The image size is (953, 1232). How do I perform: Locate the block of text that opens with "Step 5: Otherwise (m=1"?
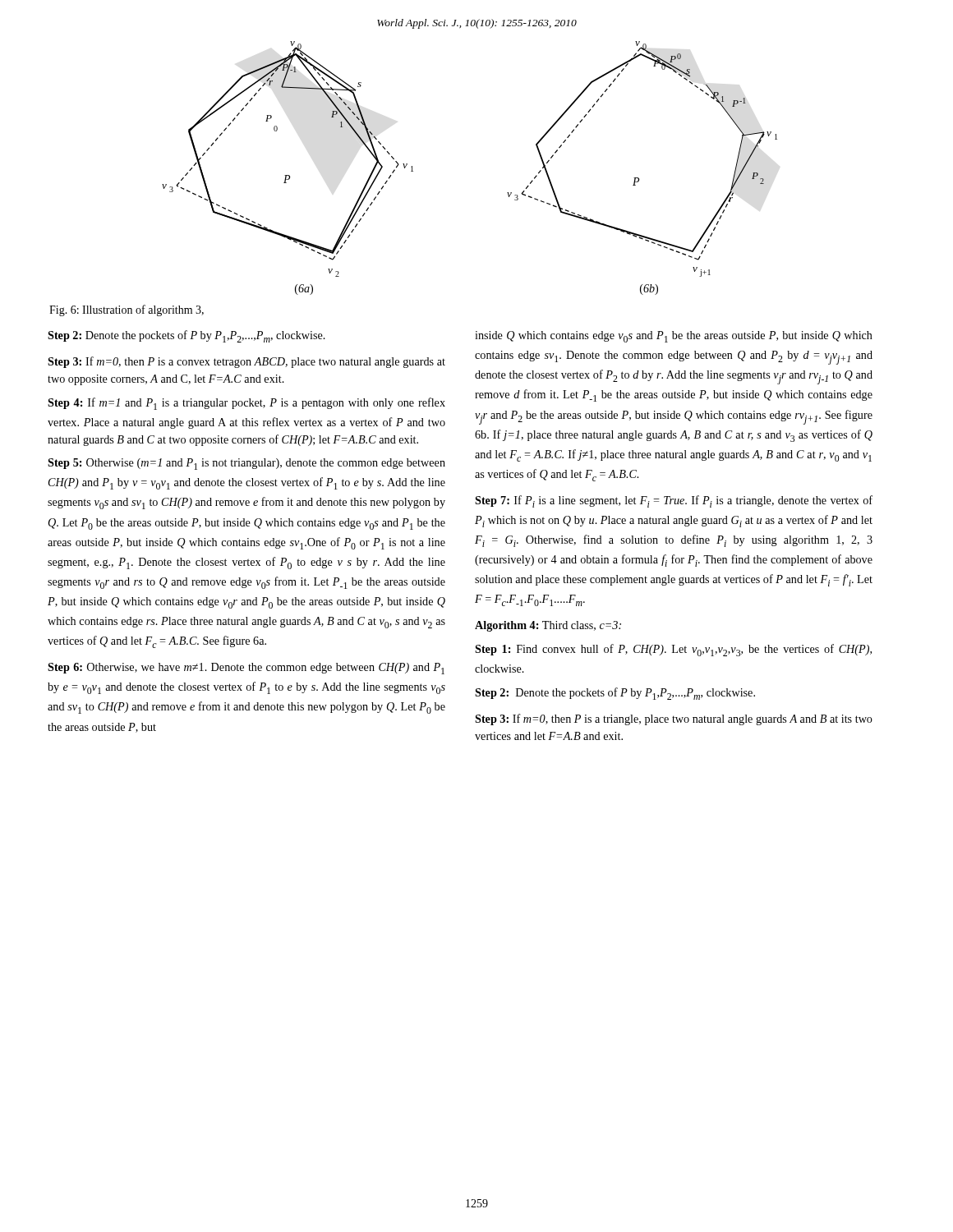(246, 553)
